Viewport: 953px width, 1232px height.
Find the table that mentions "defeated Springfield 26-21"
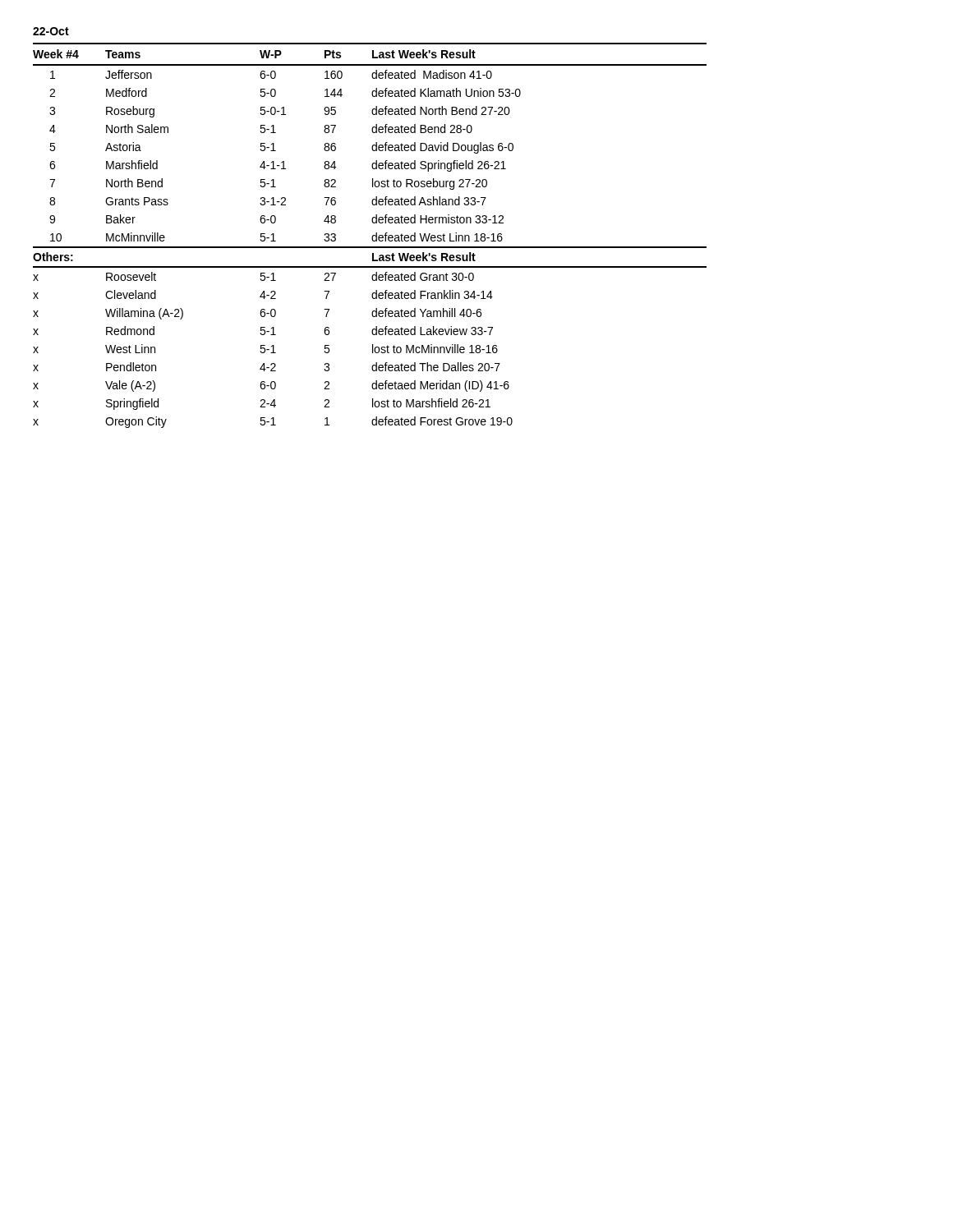pyautogui.click(x=476, y=237)
